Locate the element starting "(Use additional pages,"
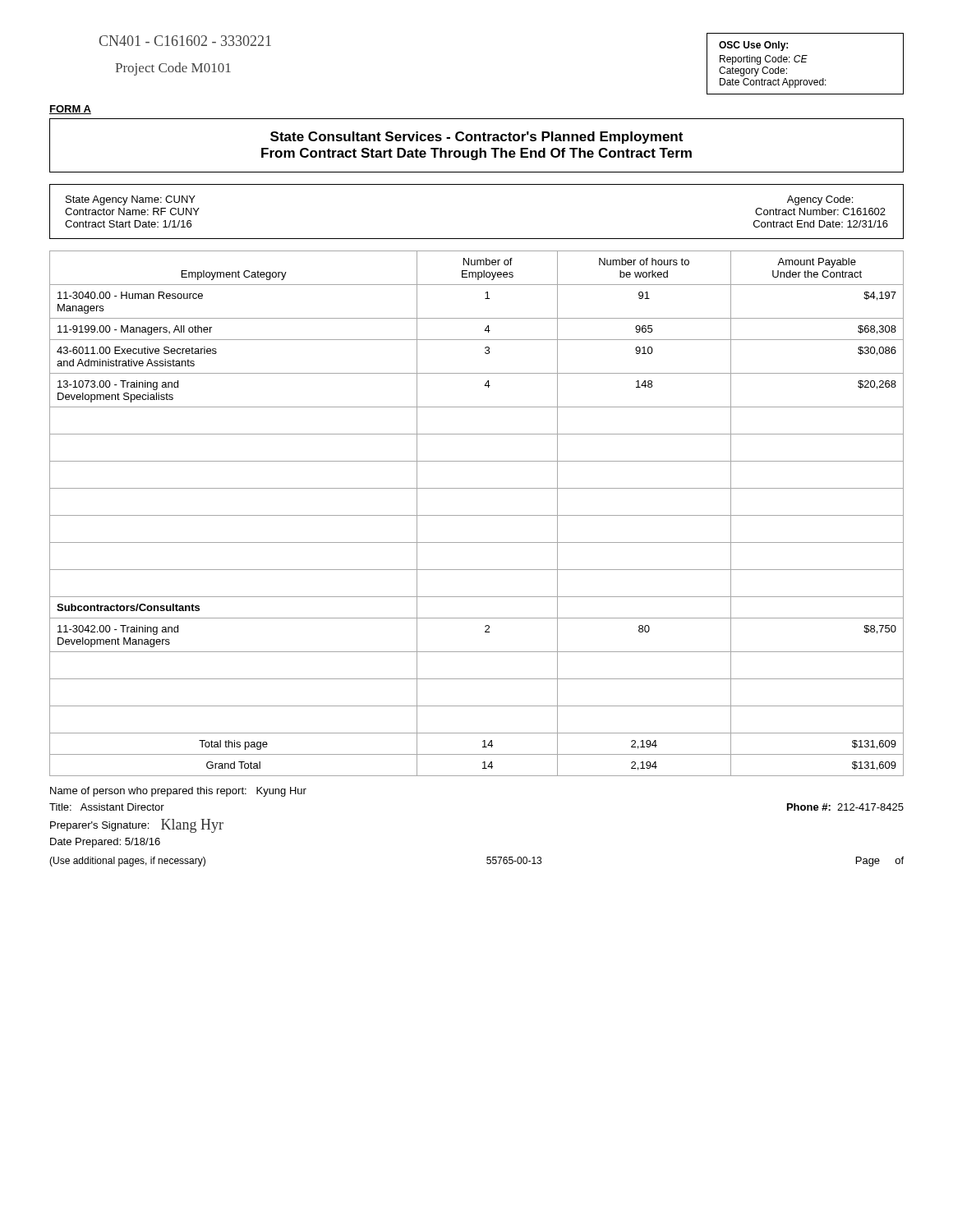Viewport: 953px width, 1232px height. [x=128, y=860]
